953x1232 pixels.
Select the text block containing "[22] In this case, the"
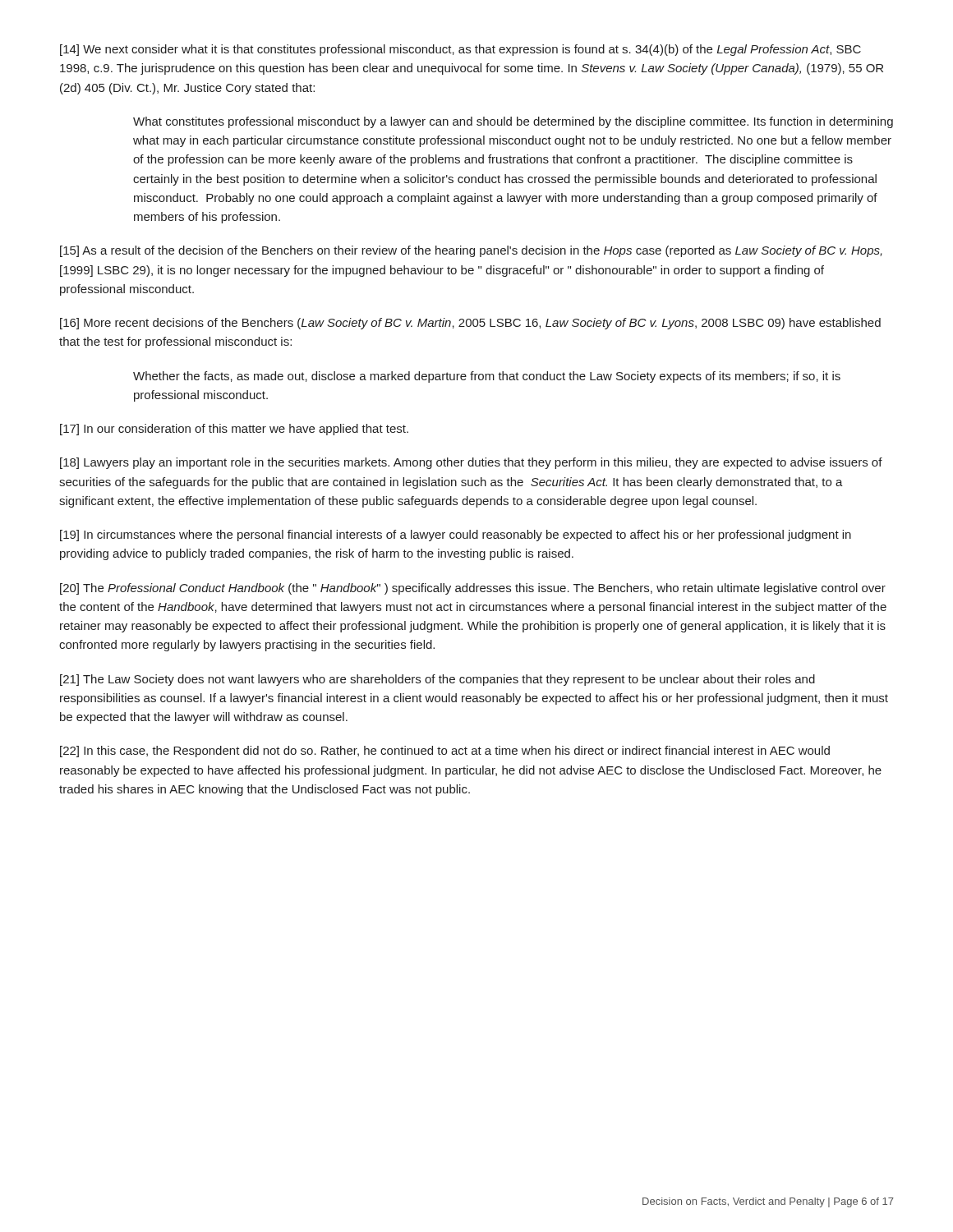tap(470, 770)
